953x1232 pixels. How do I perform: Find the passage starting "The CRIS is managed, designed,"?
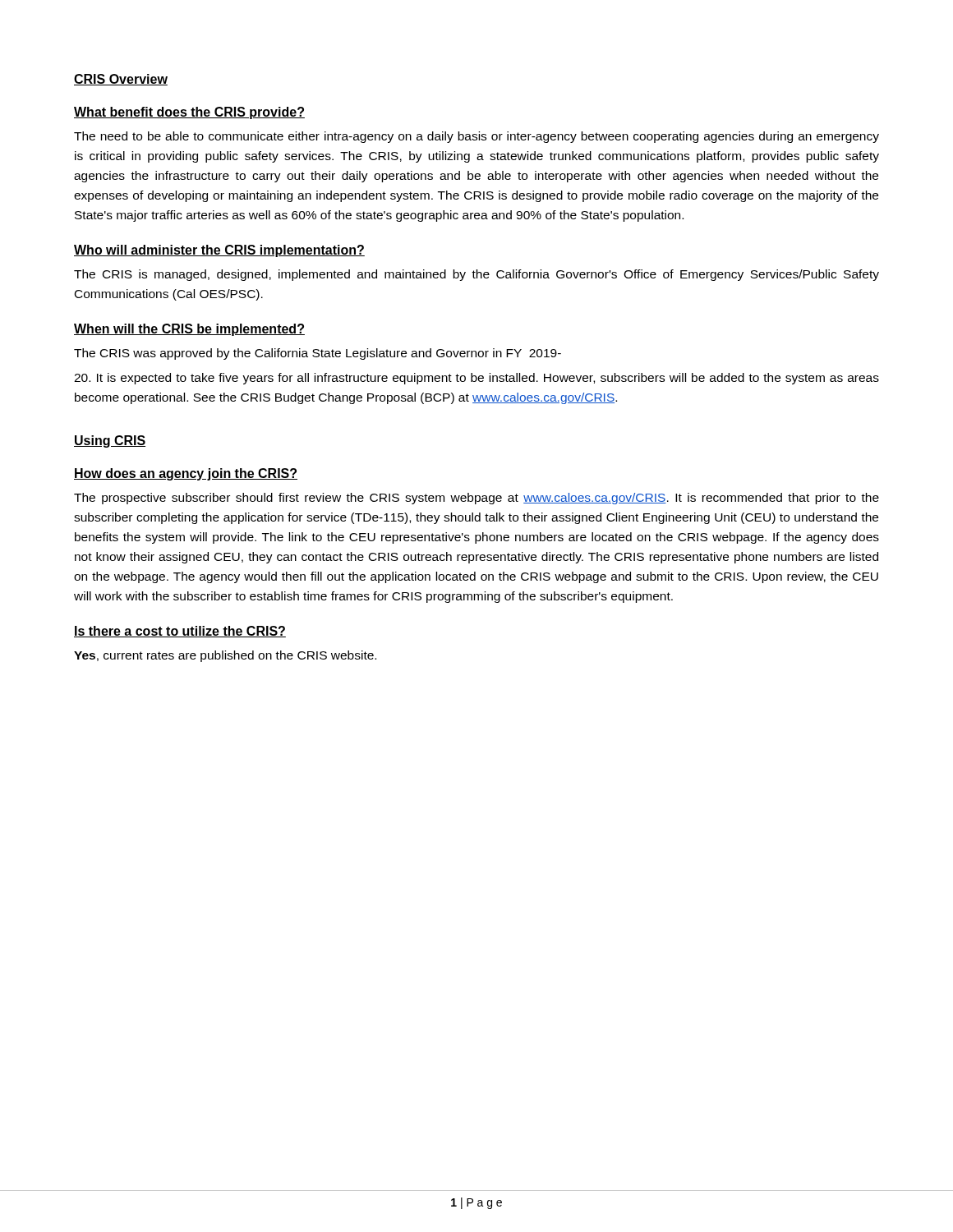[x=476, y=284]
